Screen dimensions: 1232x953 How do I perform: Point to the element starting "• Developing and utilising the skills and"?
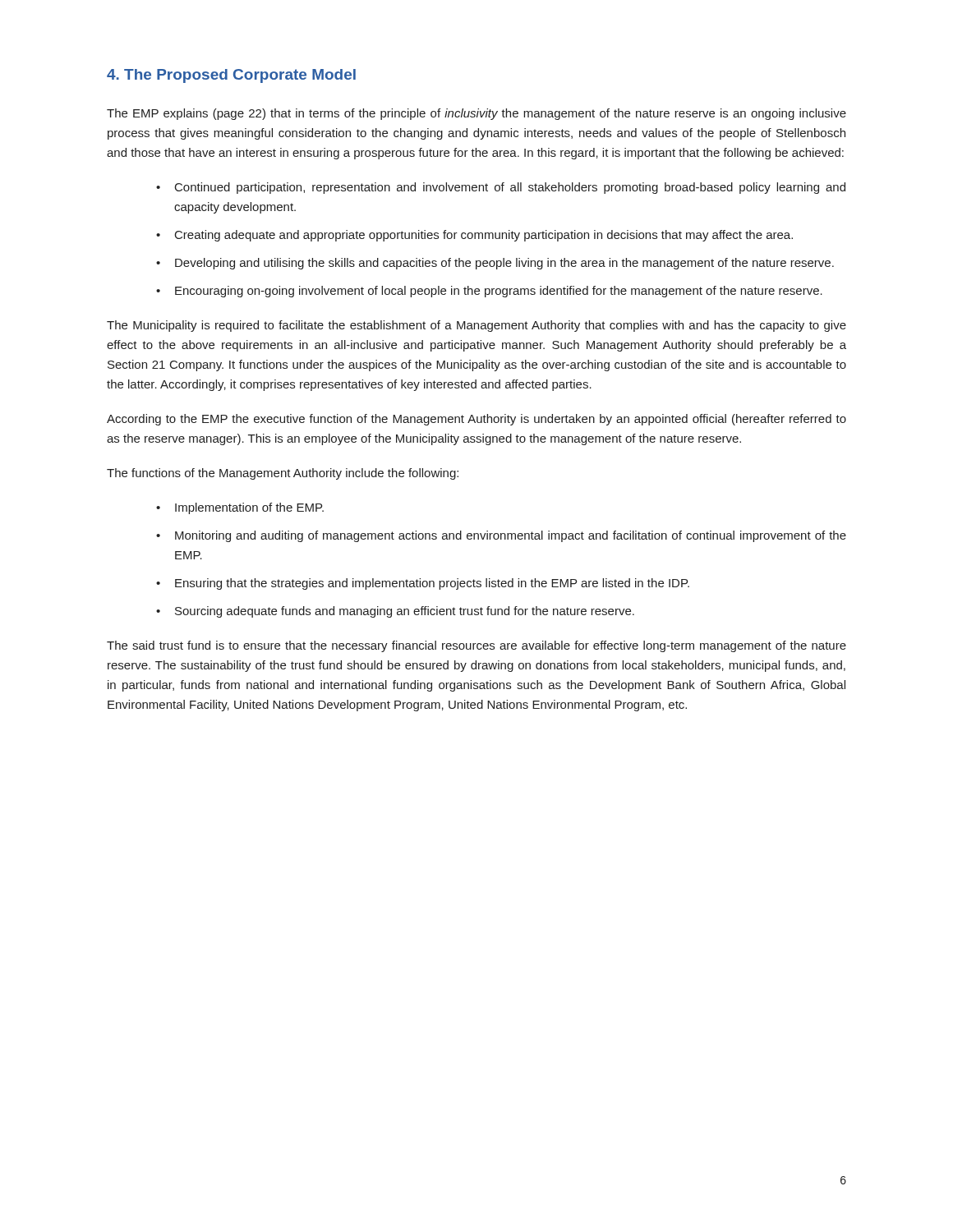pos(501,263)
